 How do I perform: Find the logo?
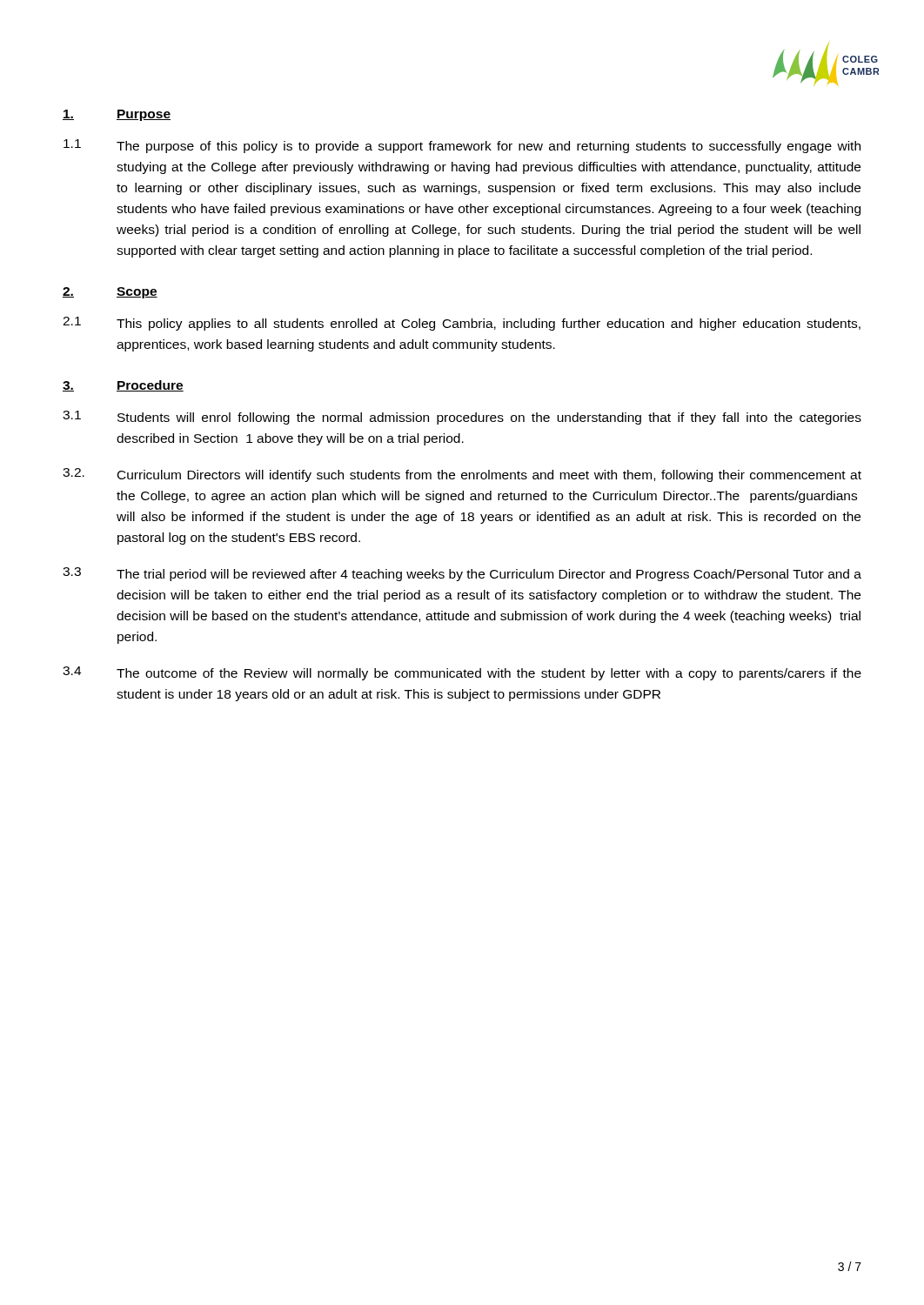click(x=822, y=61)
